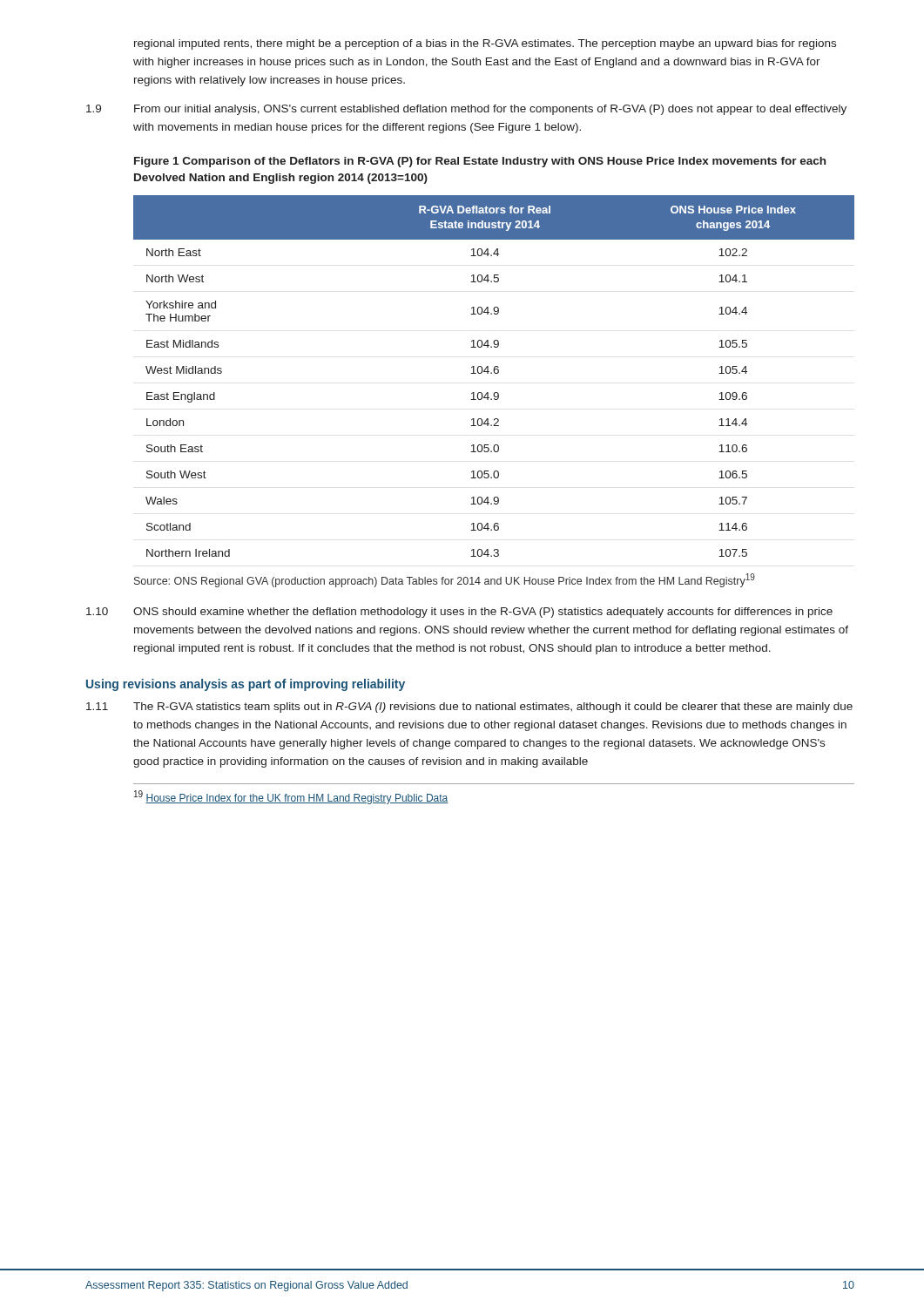Select the text block starting "Figure 1 Comparison of the Deflators in R-GVA"
Image resolution: width=924 pixels, height=1307 pixels.
tap(480, 169)
